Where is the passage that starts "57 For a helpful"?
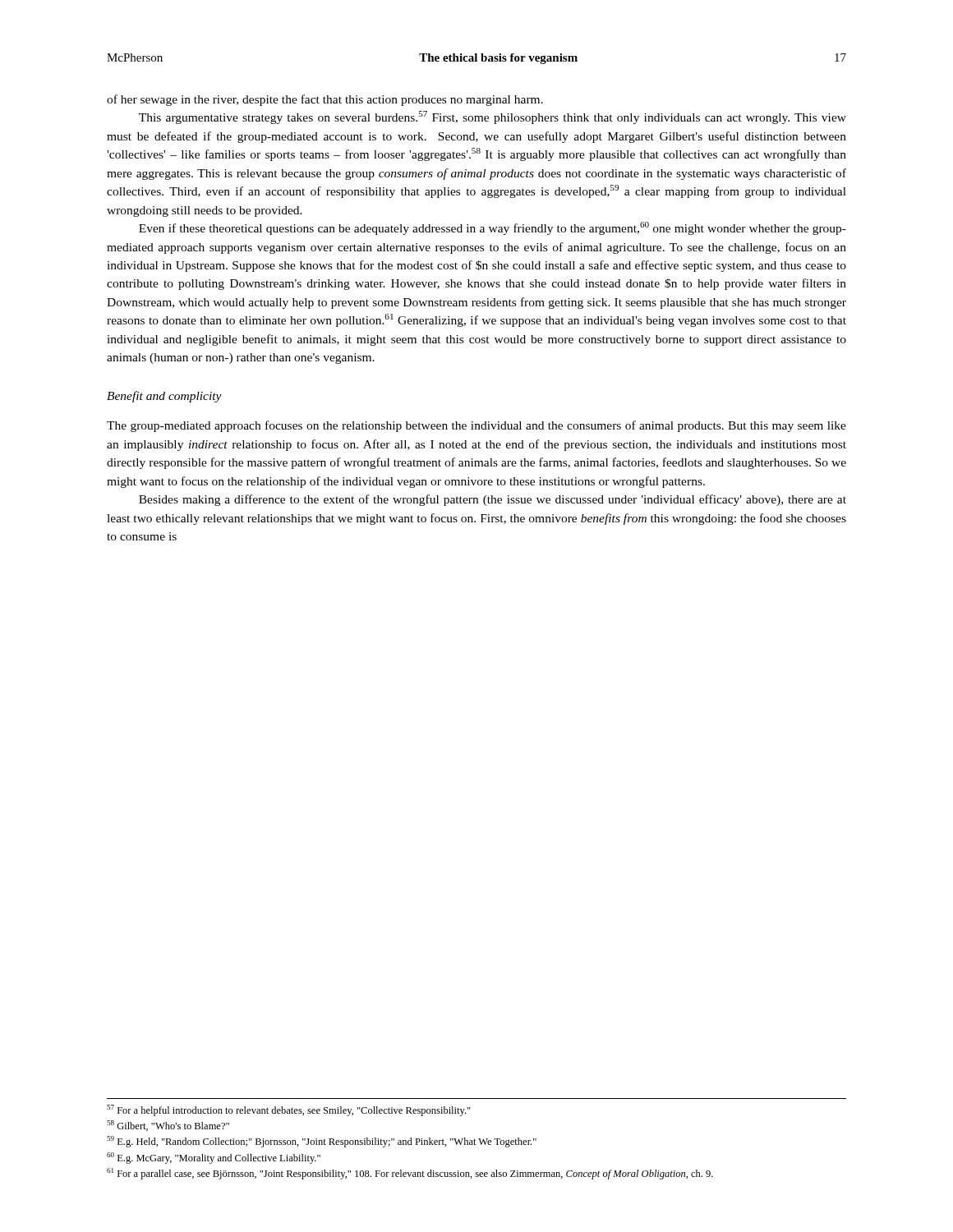The height and width of the screenshot is (1232, 953). click(x=476, y=1142)
